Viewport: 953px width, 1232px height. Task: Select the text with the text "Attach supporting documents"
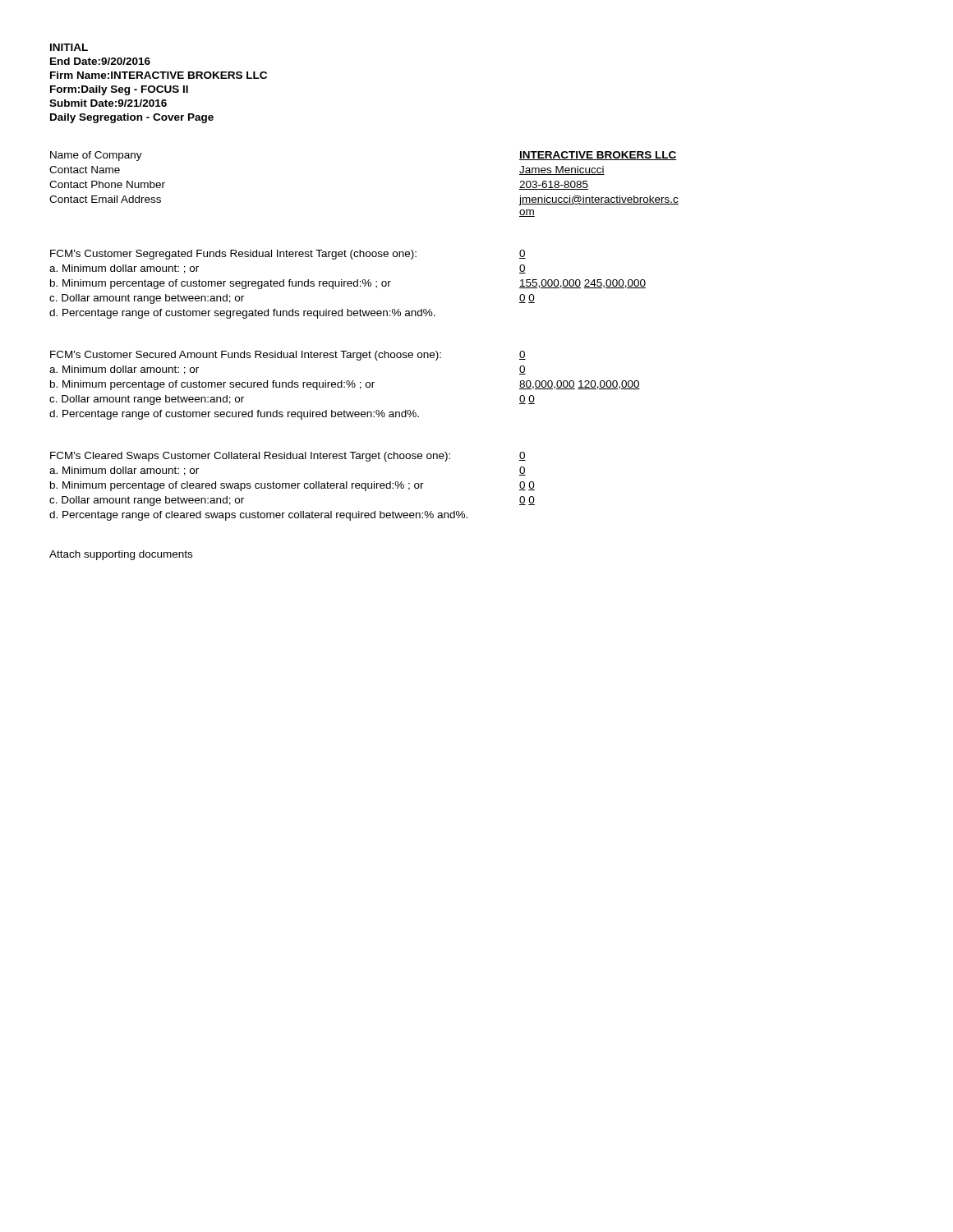(x=121, y=555)
